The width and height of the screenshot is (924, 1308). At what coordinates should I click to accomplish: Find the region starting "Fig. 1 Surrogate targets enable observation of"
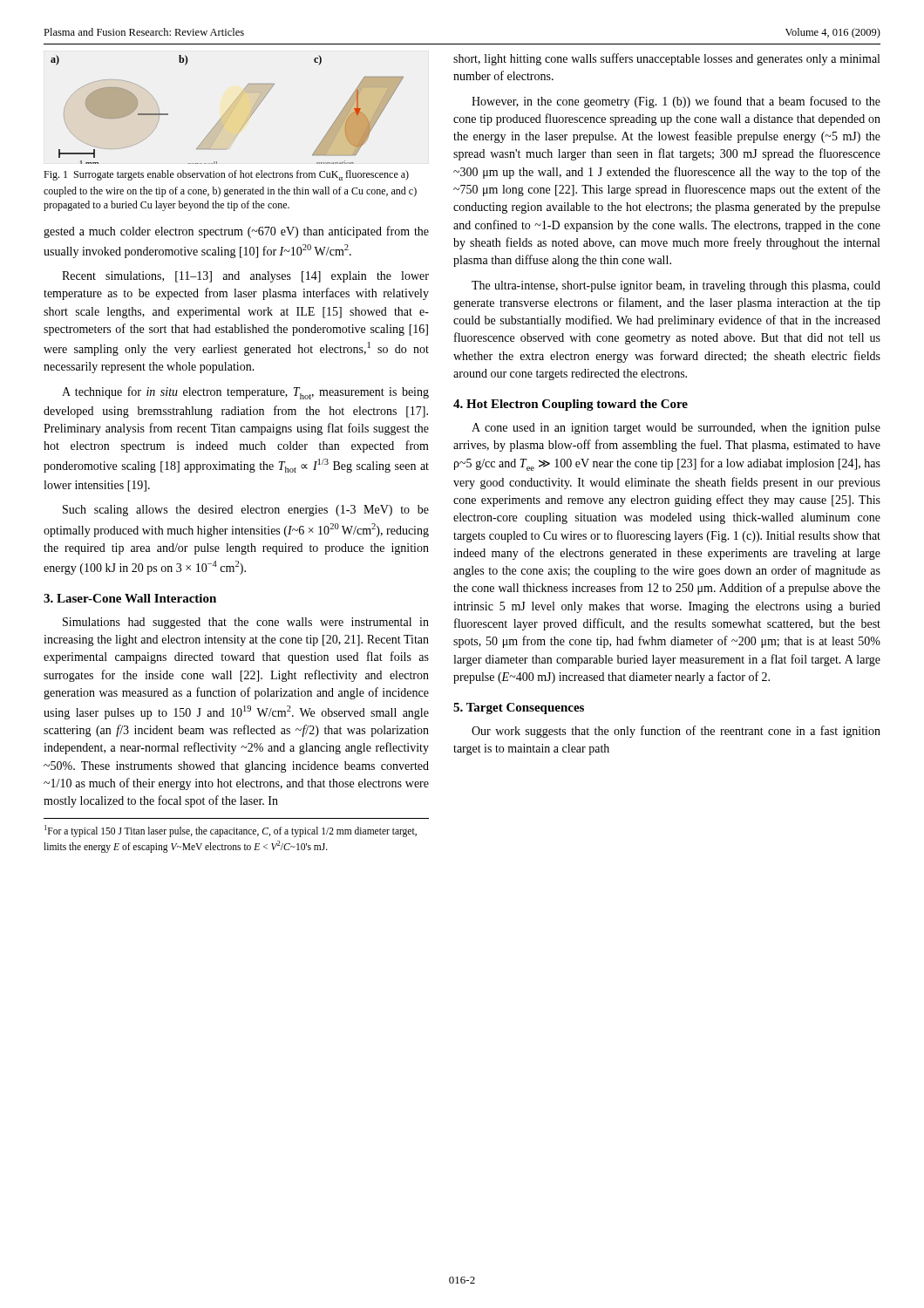coord(230,190)
